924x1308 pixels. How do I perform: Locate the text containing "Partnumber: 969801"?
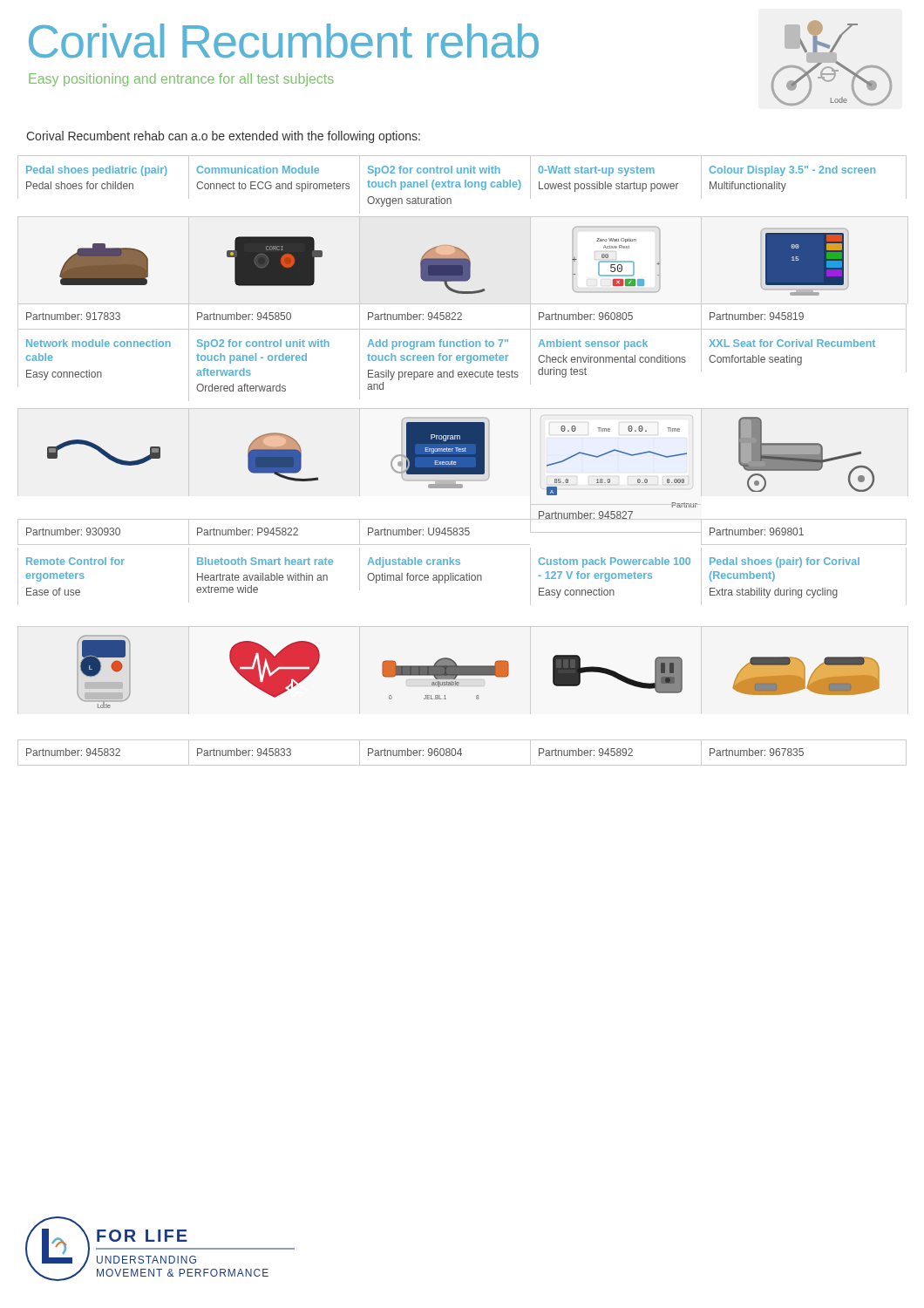756,532
